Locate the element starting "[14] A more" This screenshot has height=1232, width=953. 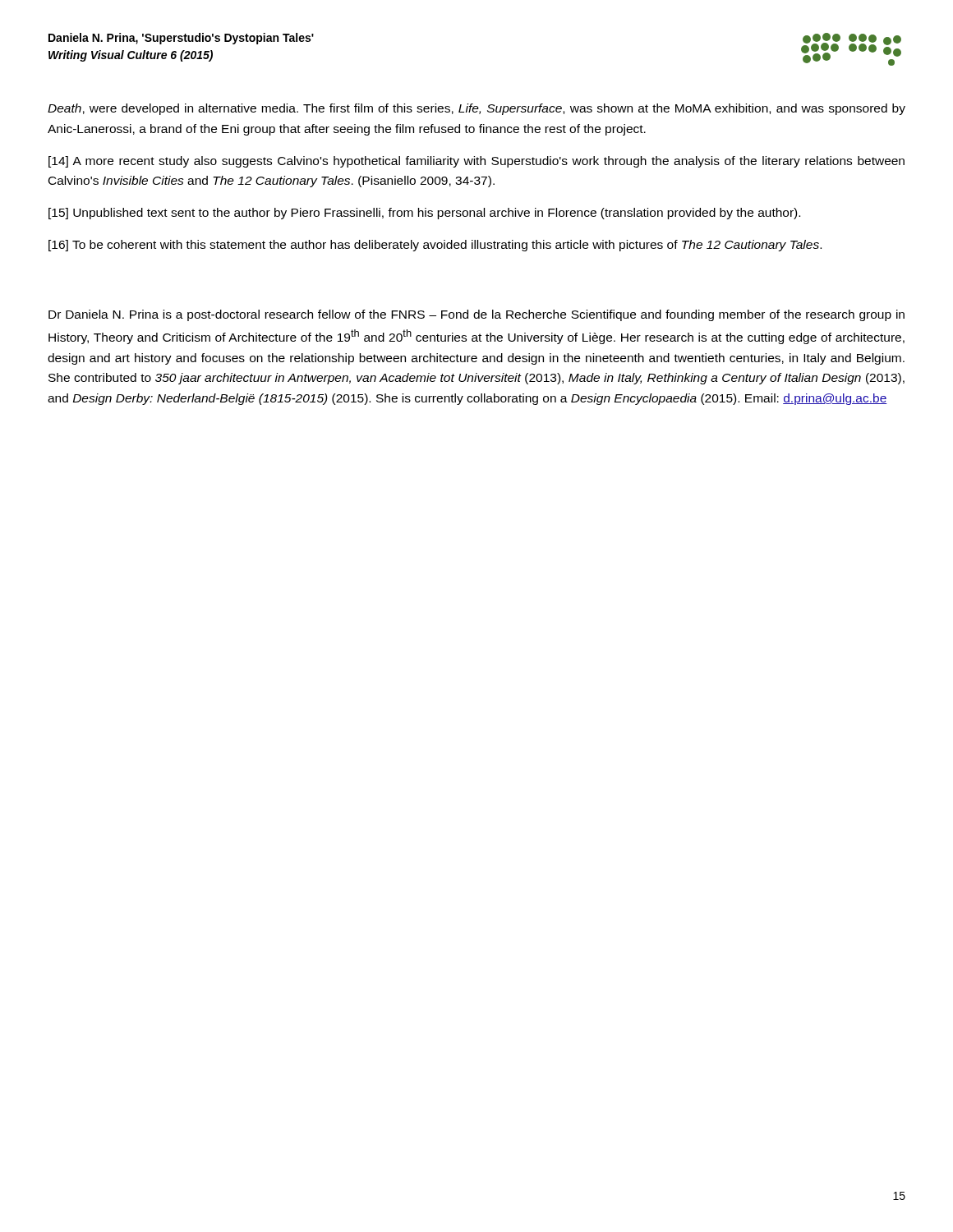(x=476, y=170)
